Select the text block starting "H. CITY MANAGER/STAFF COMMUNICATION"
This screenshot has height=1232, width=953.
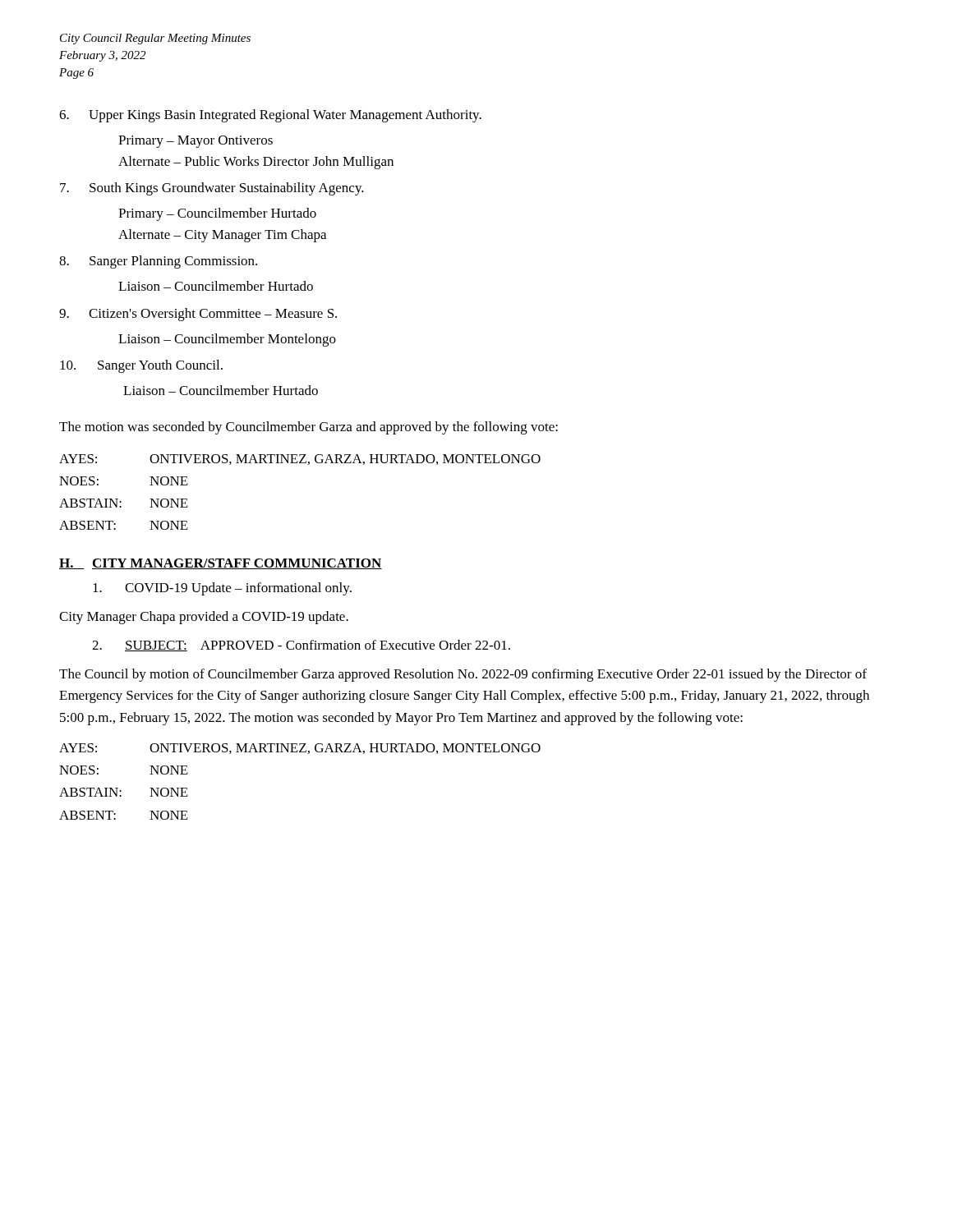pyautogui.click(x=220, y=563)
